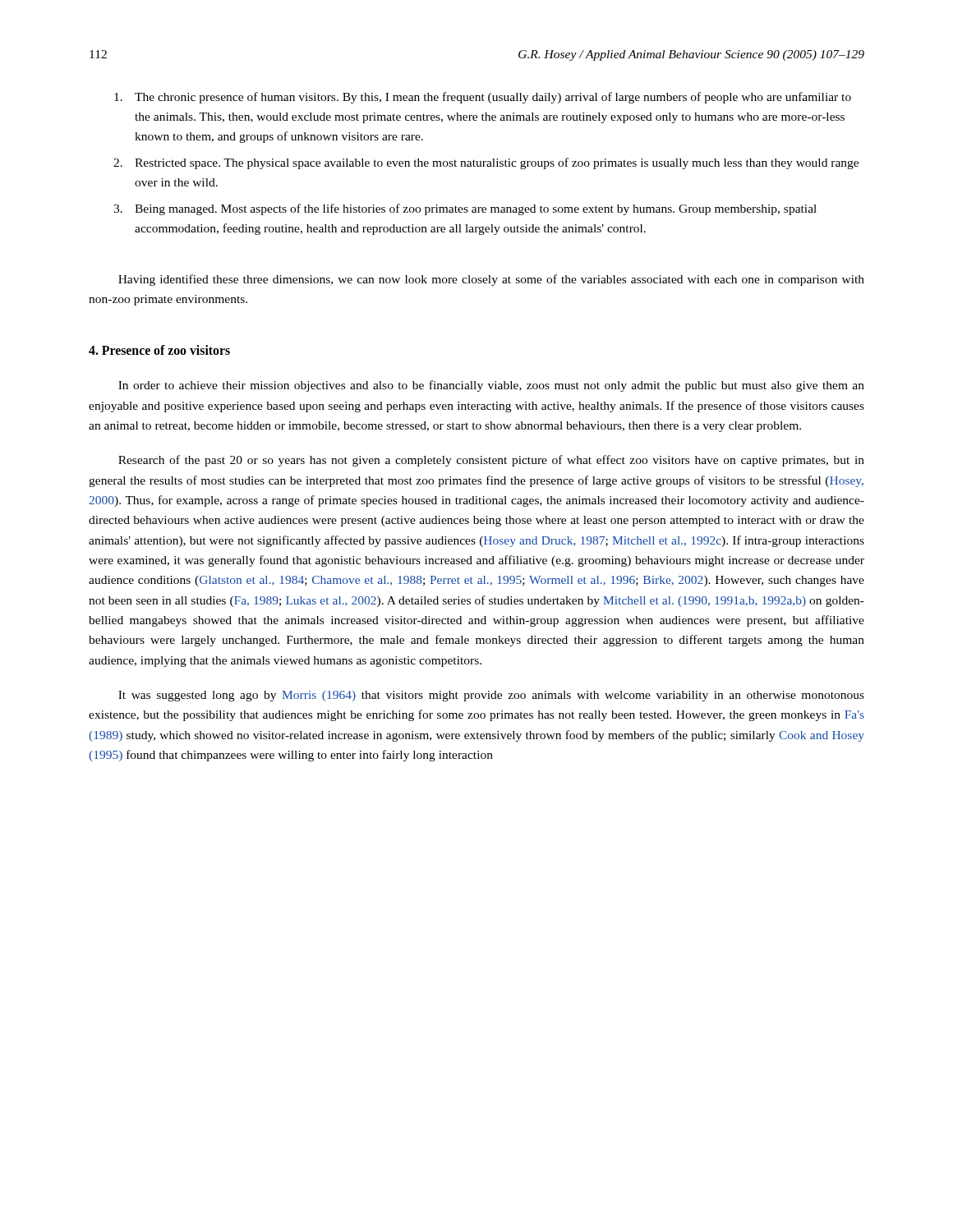Screen dimensions: 1232x953
Task: Point to the block starting "Research of the past 20"
Action: (x=476, y=560)
